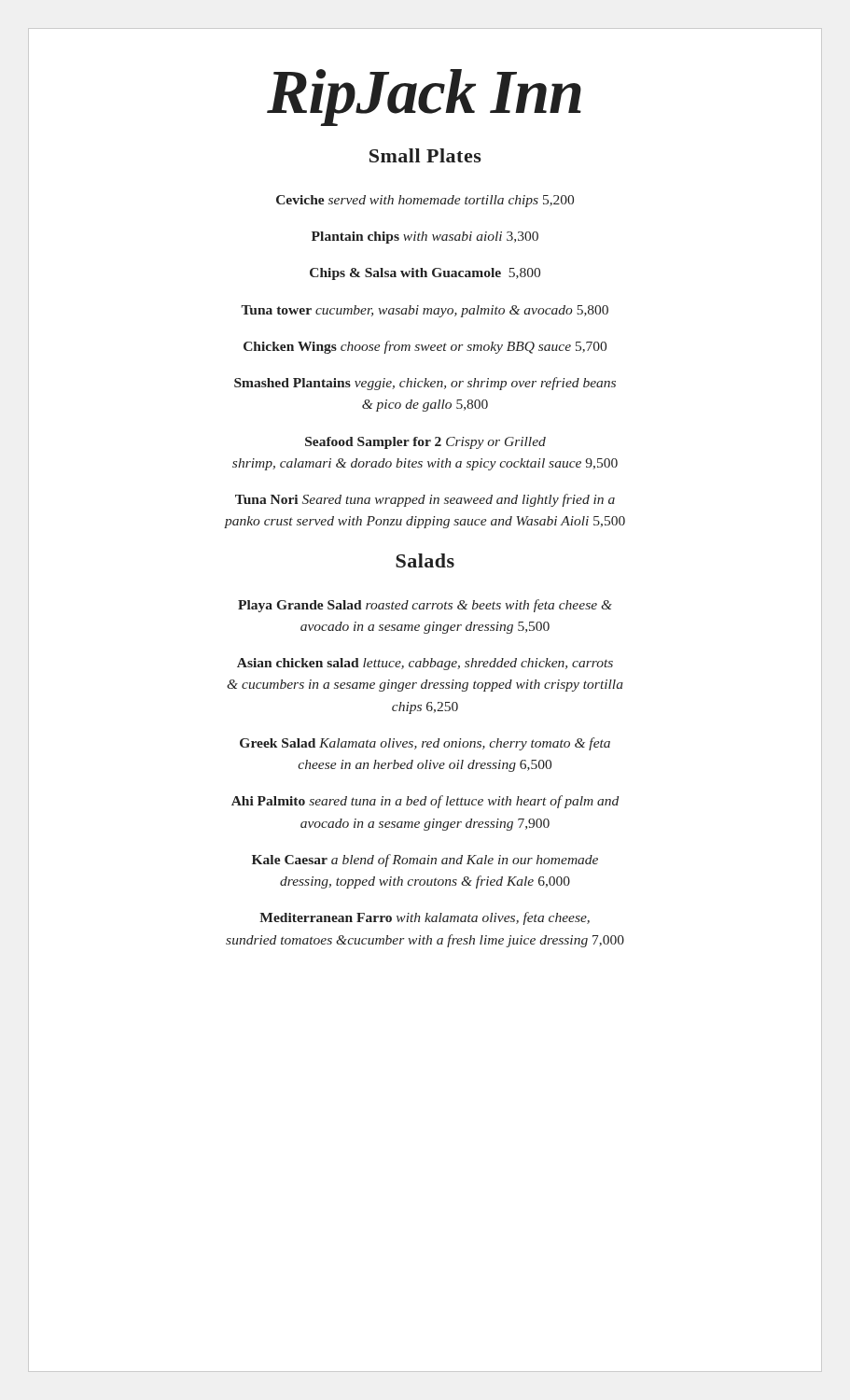Navigate to the block starting "Small Plates"
The width and height of the screenshot is (850, 1400).
tap(425, 156)
